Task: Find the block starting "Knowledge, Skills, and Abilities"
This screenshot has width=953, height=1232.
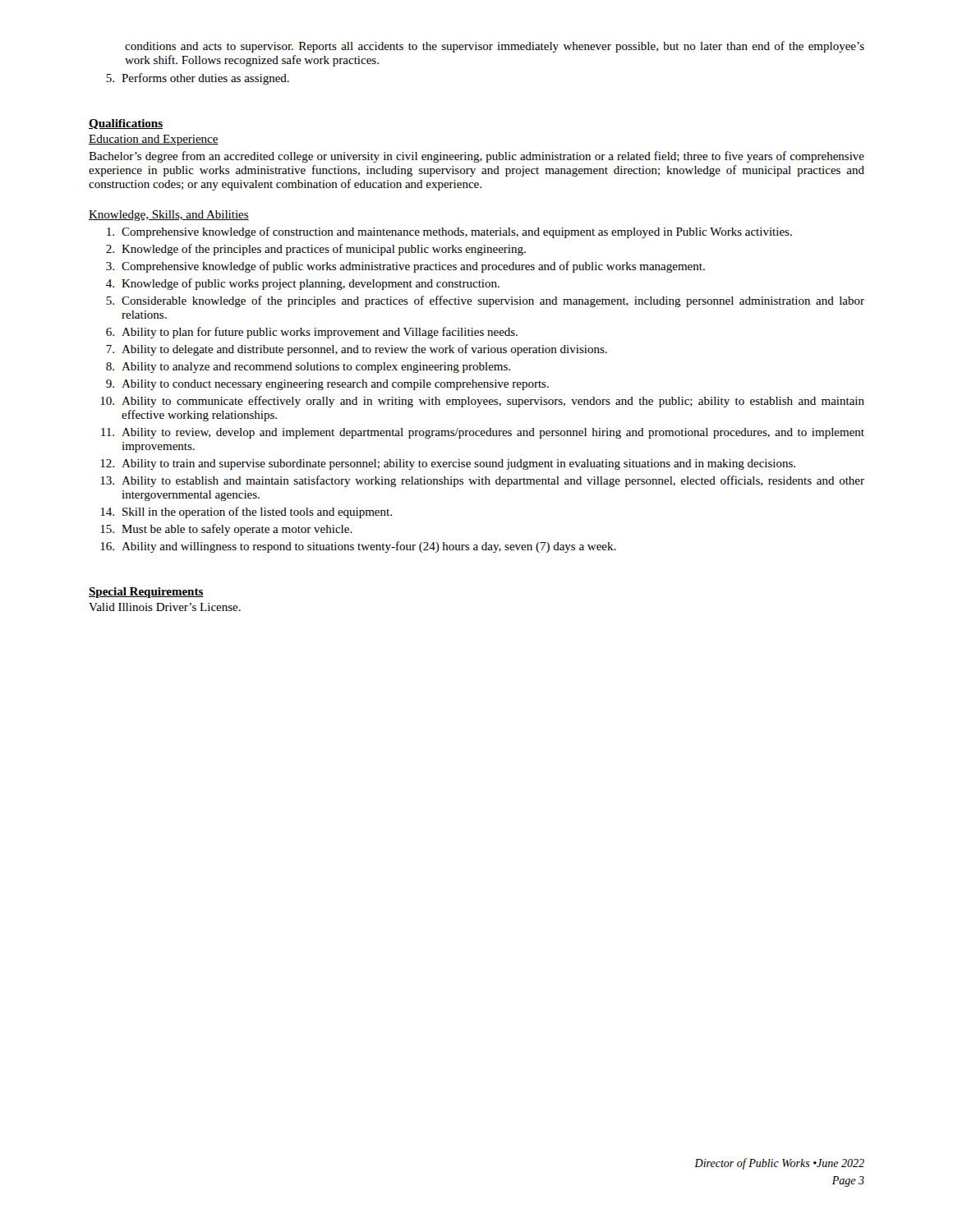Action: coord(169,214)
